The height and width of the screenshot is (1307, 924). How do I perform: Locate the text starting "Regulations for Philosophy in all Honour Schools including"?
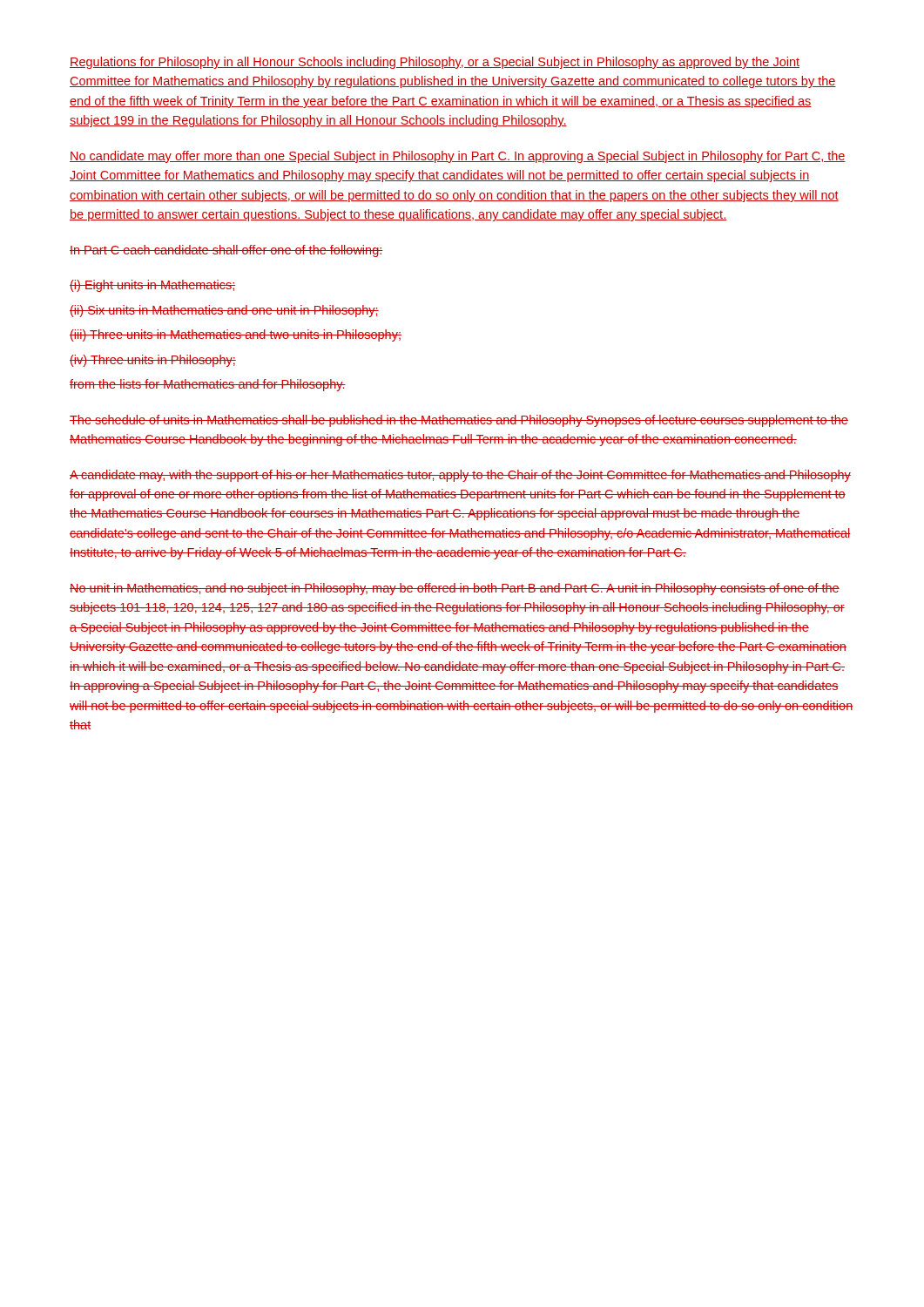click(453, 91)
